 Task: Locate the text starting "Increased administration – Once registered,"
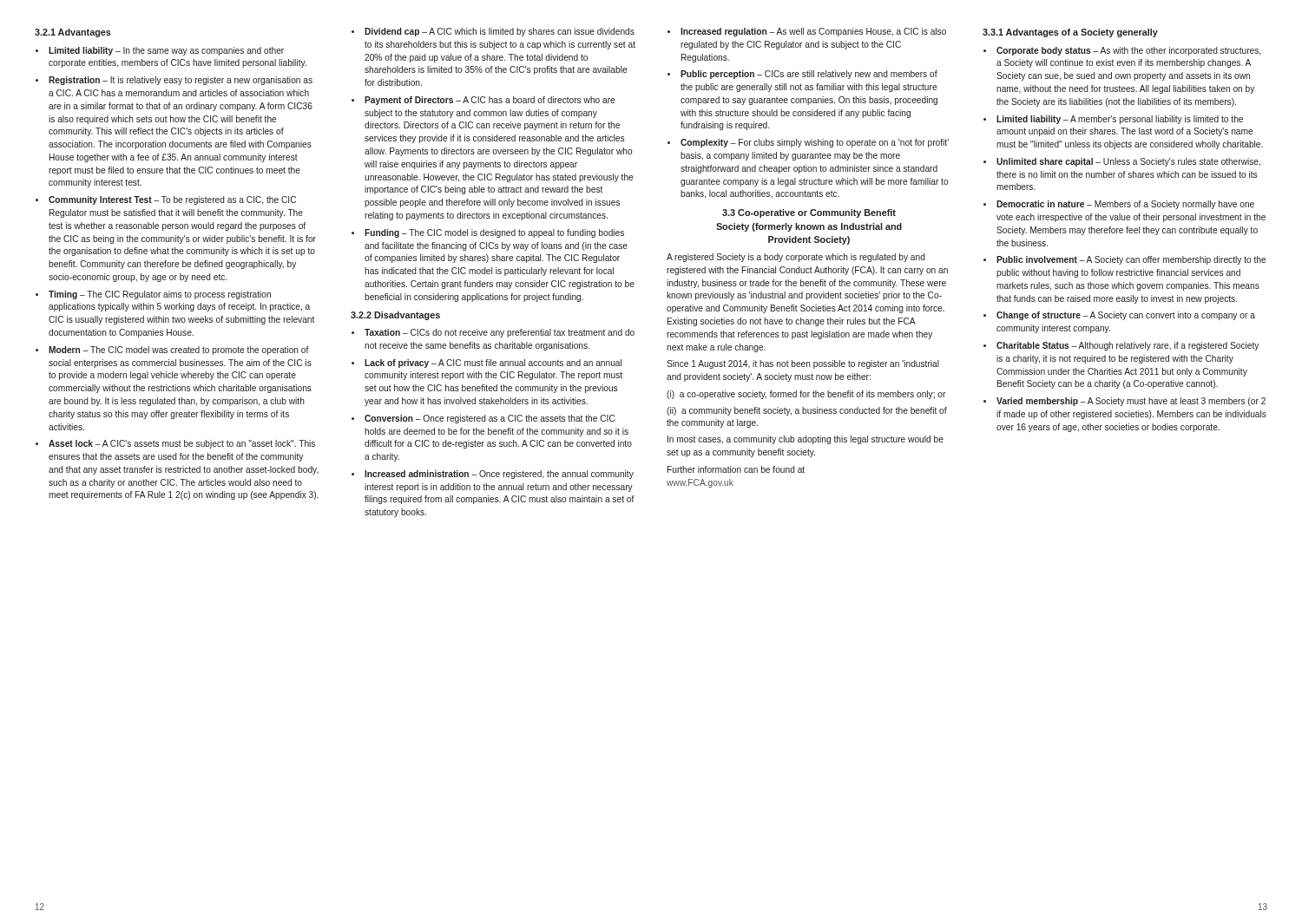pos(499,493)
